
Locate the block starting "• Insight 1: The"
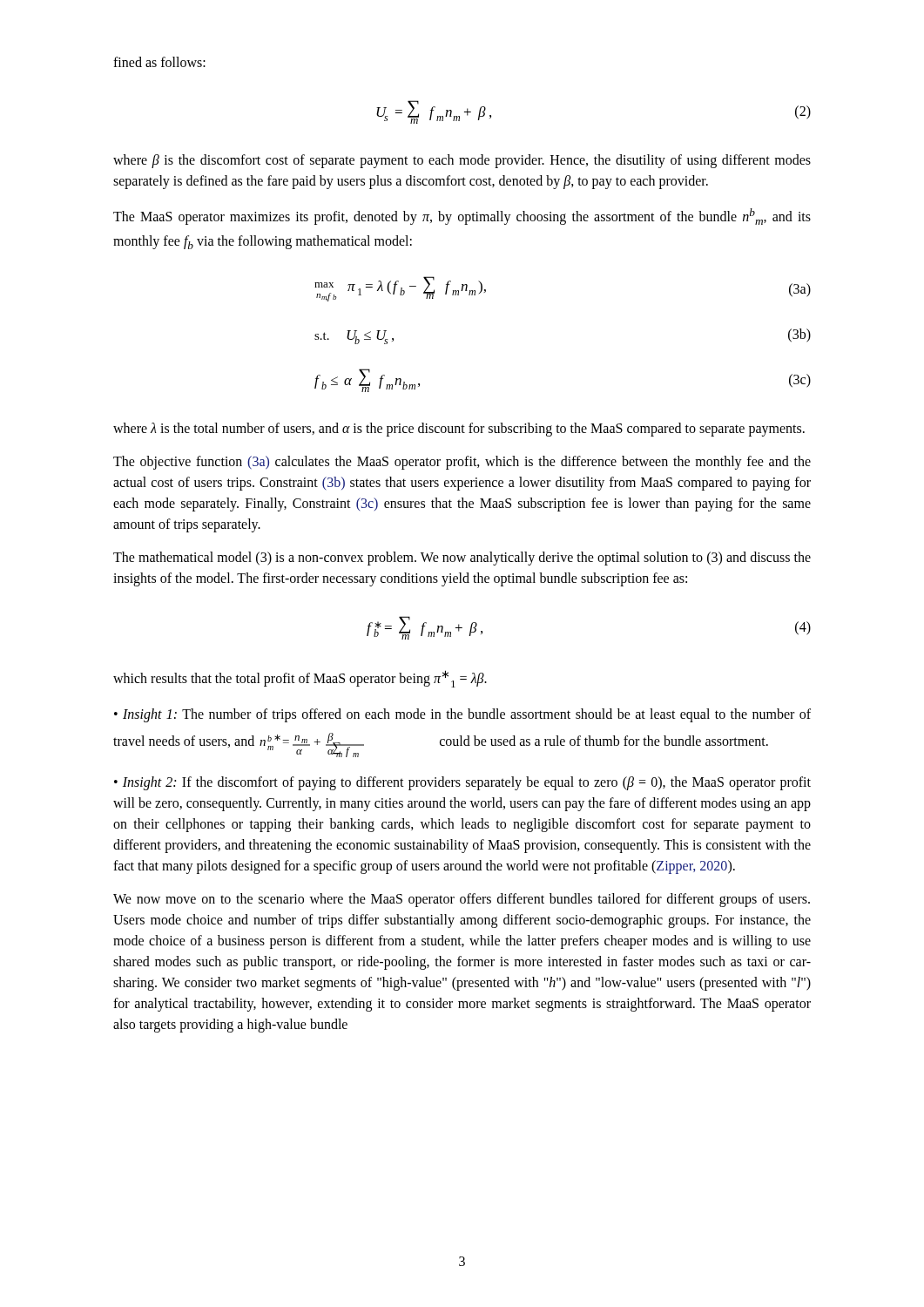[x=462, y=732]
